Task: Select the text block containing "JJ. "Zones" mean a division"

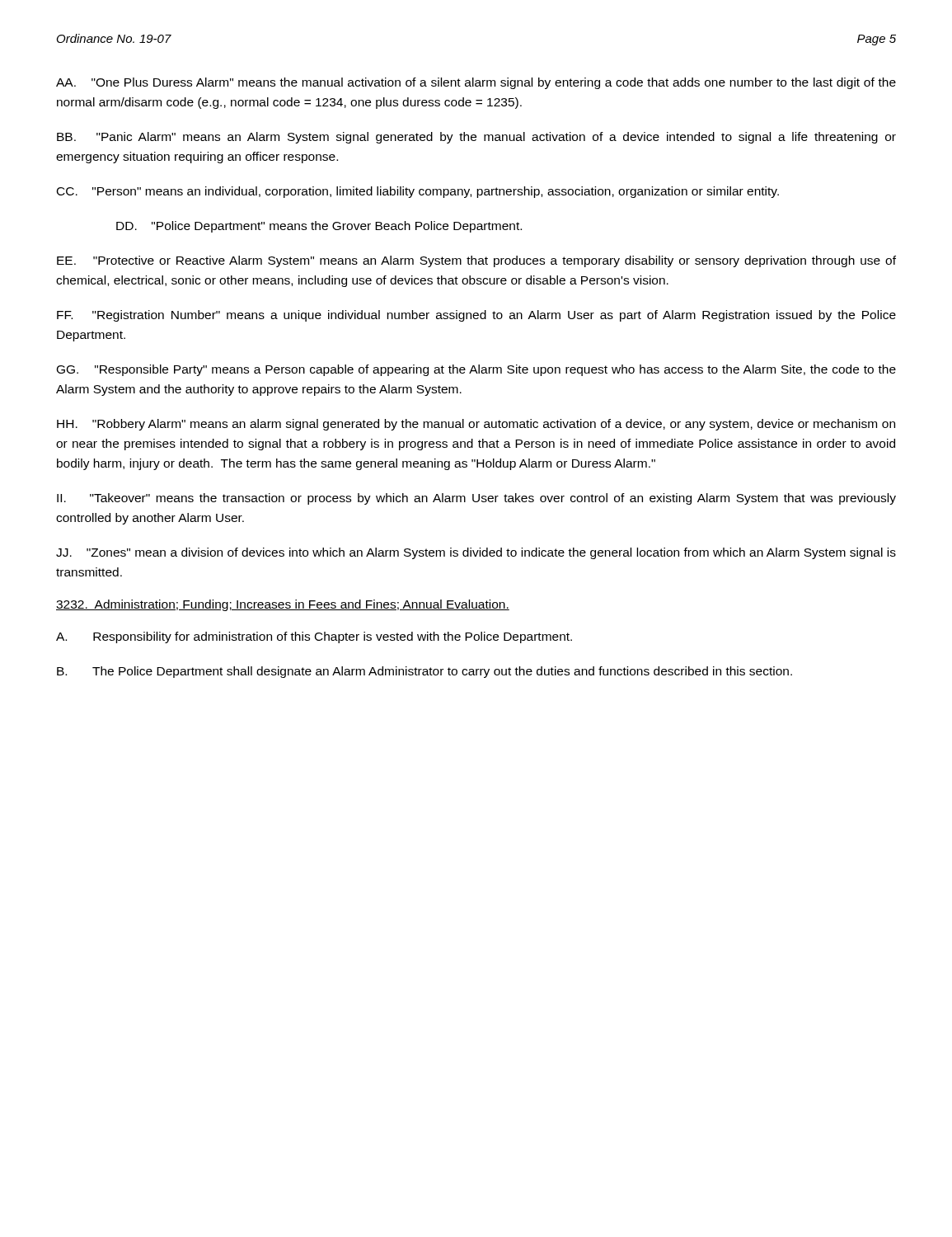Action: pyautogui.click(x=476, y=562)
